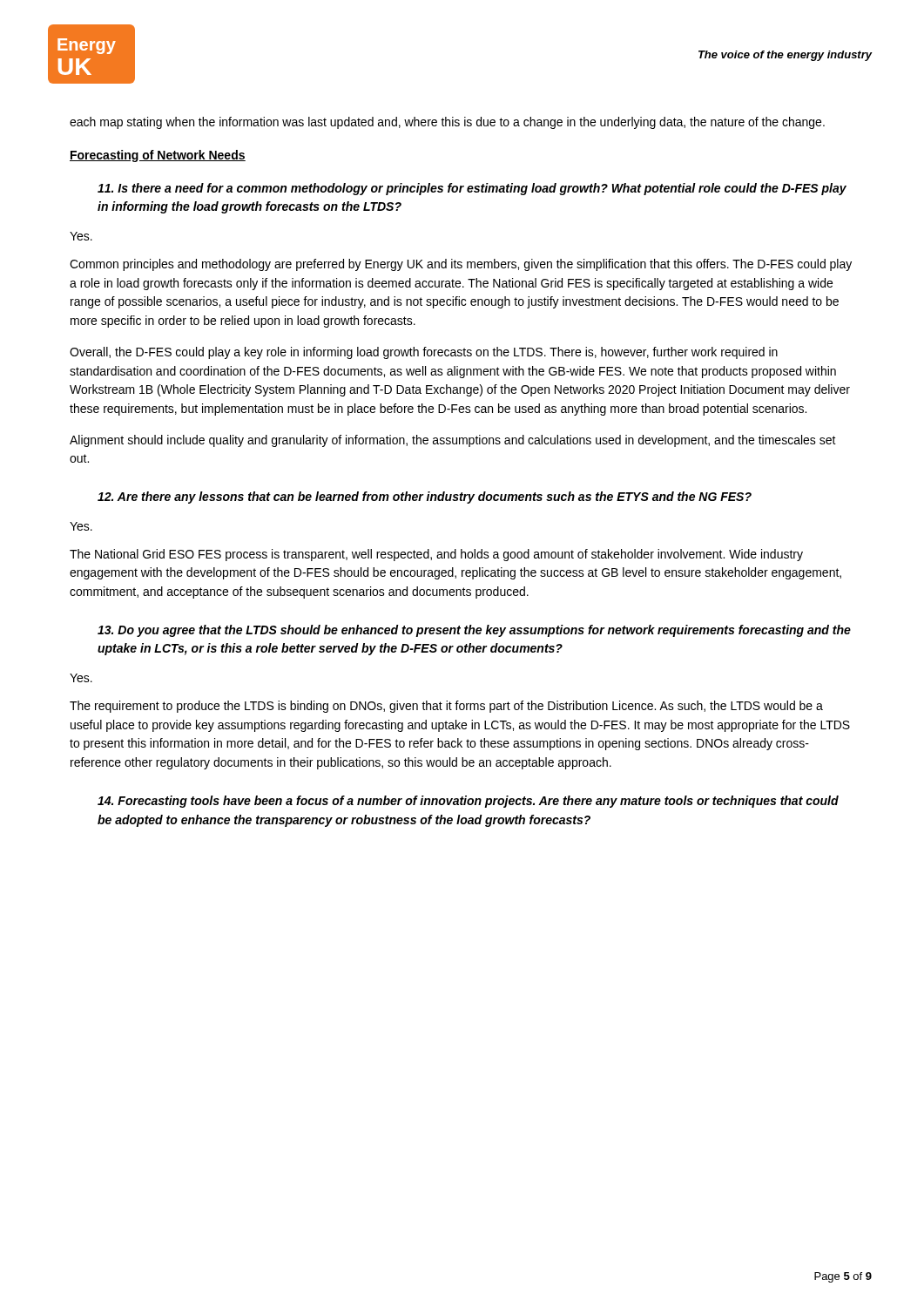
Task: Point to the passage starting "Overall, the D-FES could play"
Action: [x=460, y=380]
